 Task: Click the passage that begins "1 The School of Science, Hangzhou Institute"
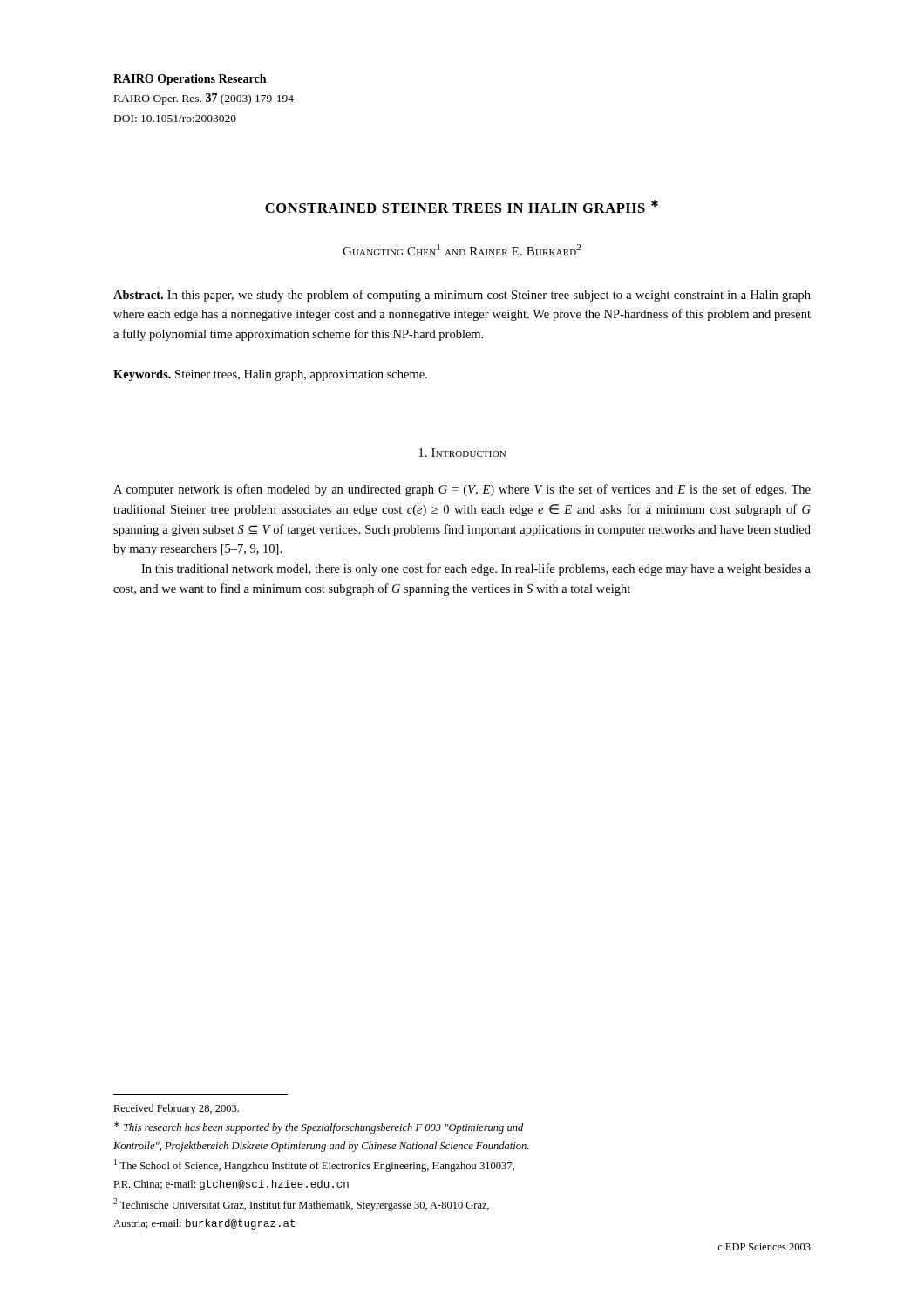point(314,1165)
